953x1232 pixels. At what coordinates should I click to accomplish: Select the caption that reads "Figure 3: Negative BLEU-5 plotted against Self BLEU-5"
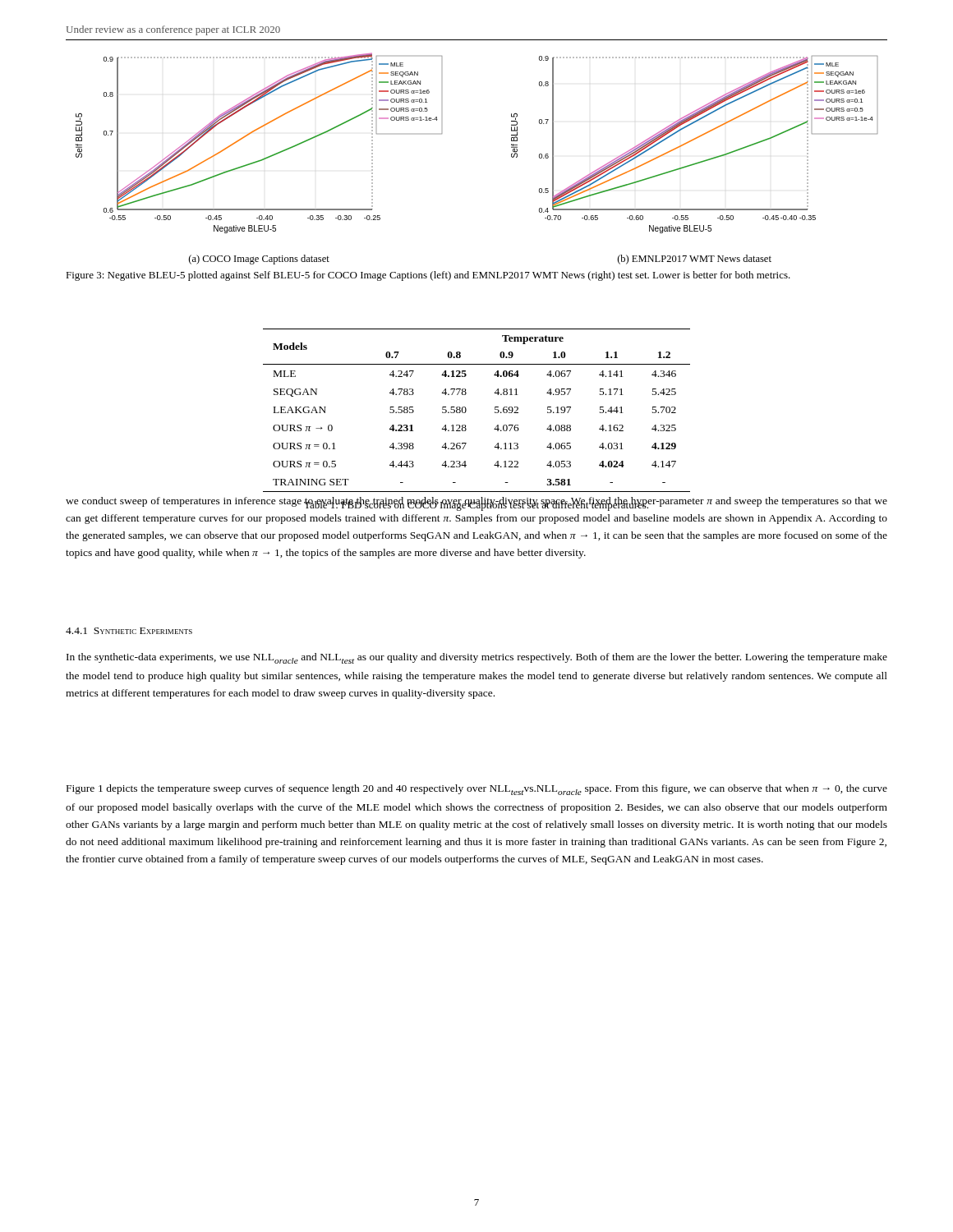(428, 275)
